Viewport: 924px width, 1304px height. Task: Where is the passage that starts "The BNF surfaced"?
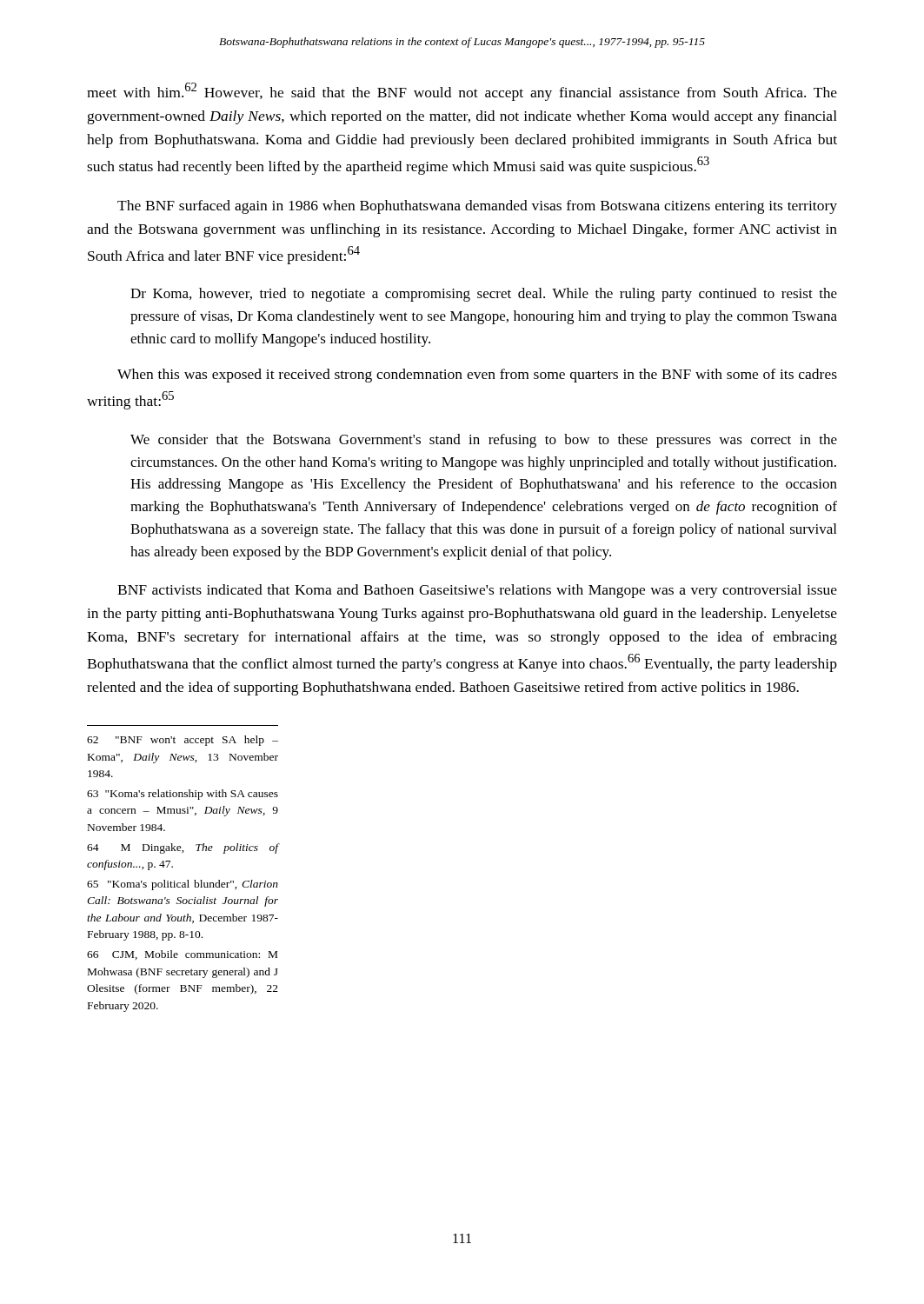coord(462,230)
